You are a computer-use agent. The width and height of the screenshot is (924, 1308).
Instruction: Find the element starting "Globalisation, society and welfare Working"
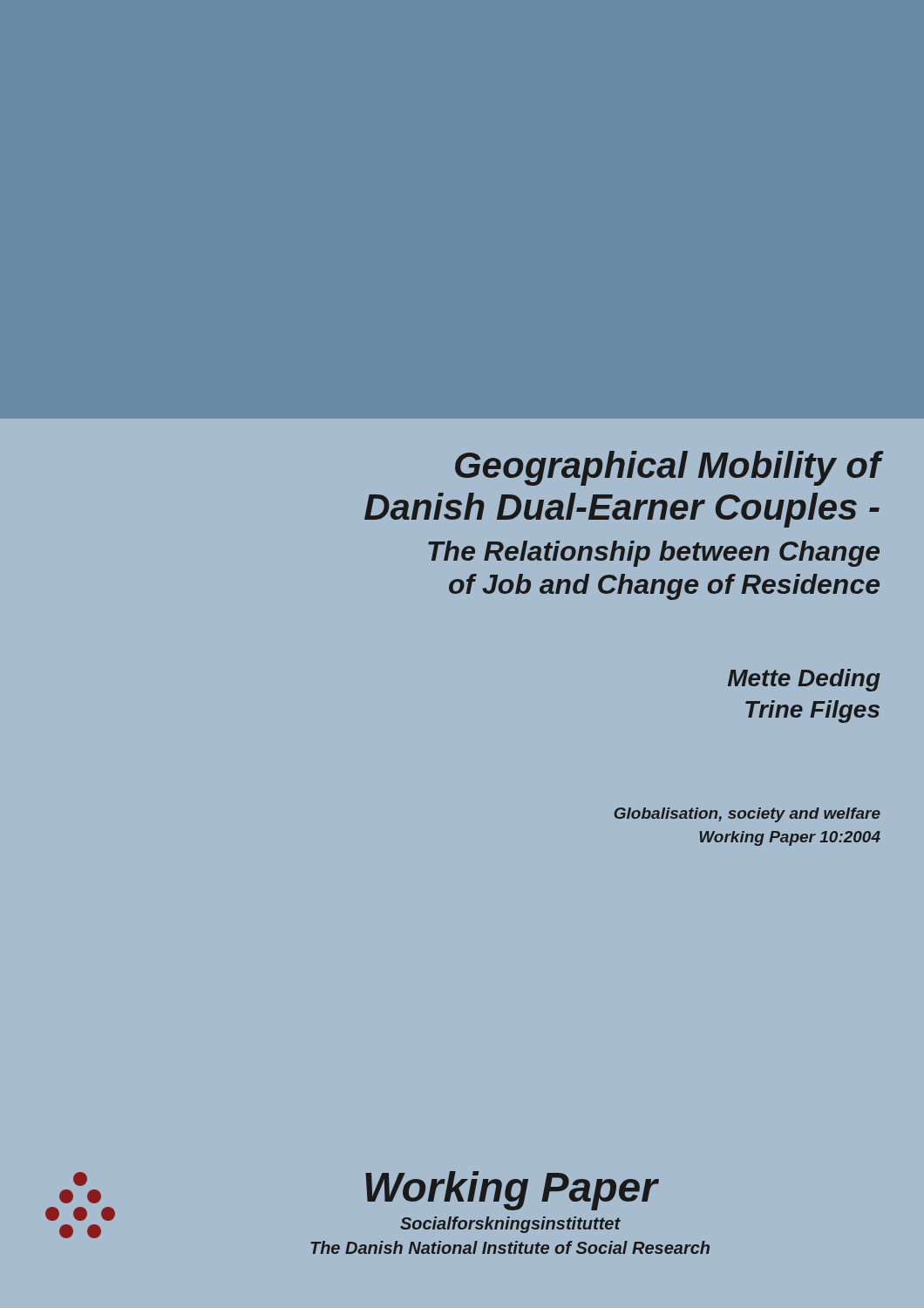747,825
